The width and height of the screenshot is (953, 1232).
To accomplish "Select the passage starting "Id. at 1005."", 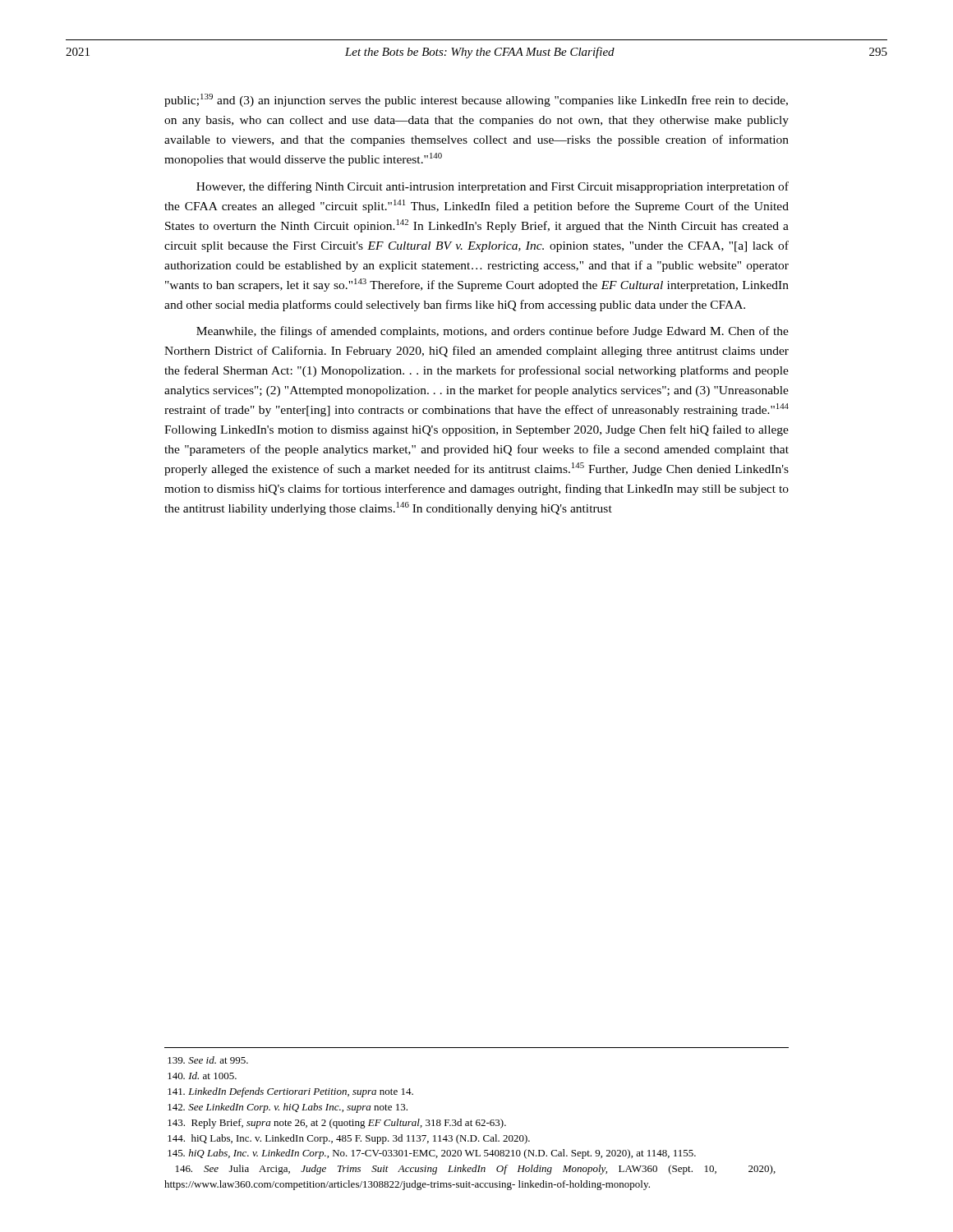I will (x=202, y=1076).
